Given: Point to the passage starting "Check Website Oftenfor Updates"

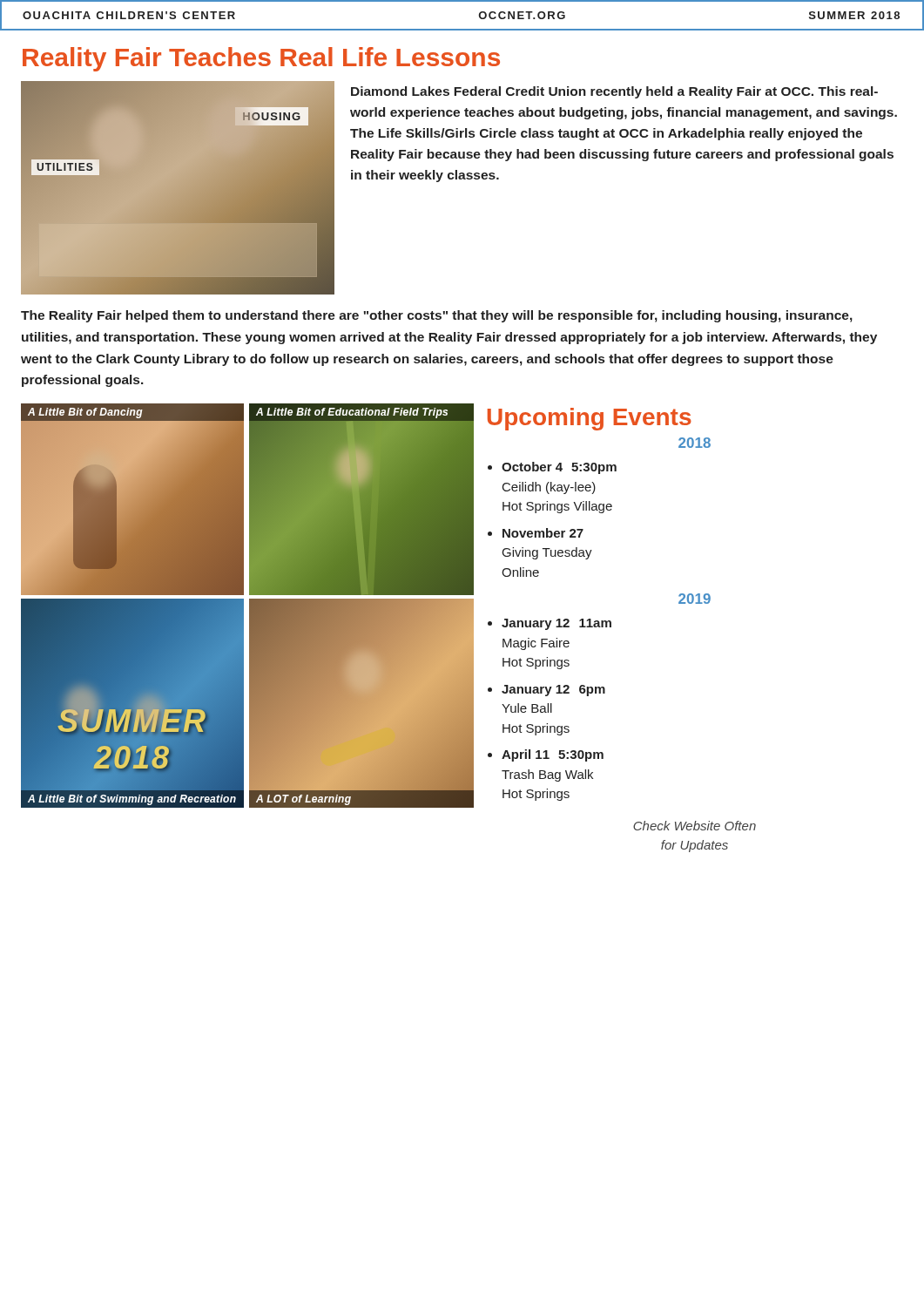Looking at the screenshot, I should tap(695, 835).
